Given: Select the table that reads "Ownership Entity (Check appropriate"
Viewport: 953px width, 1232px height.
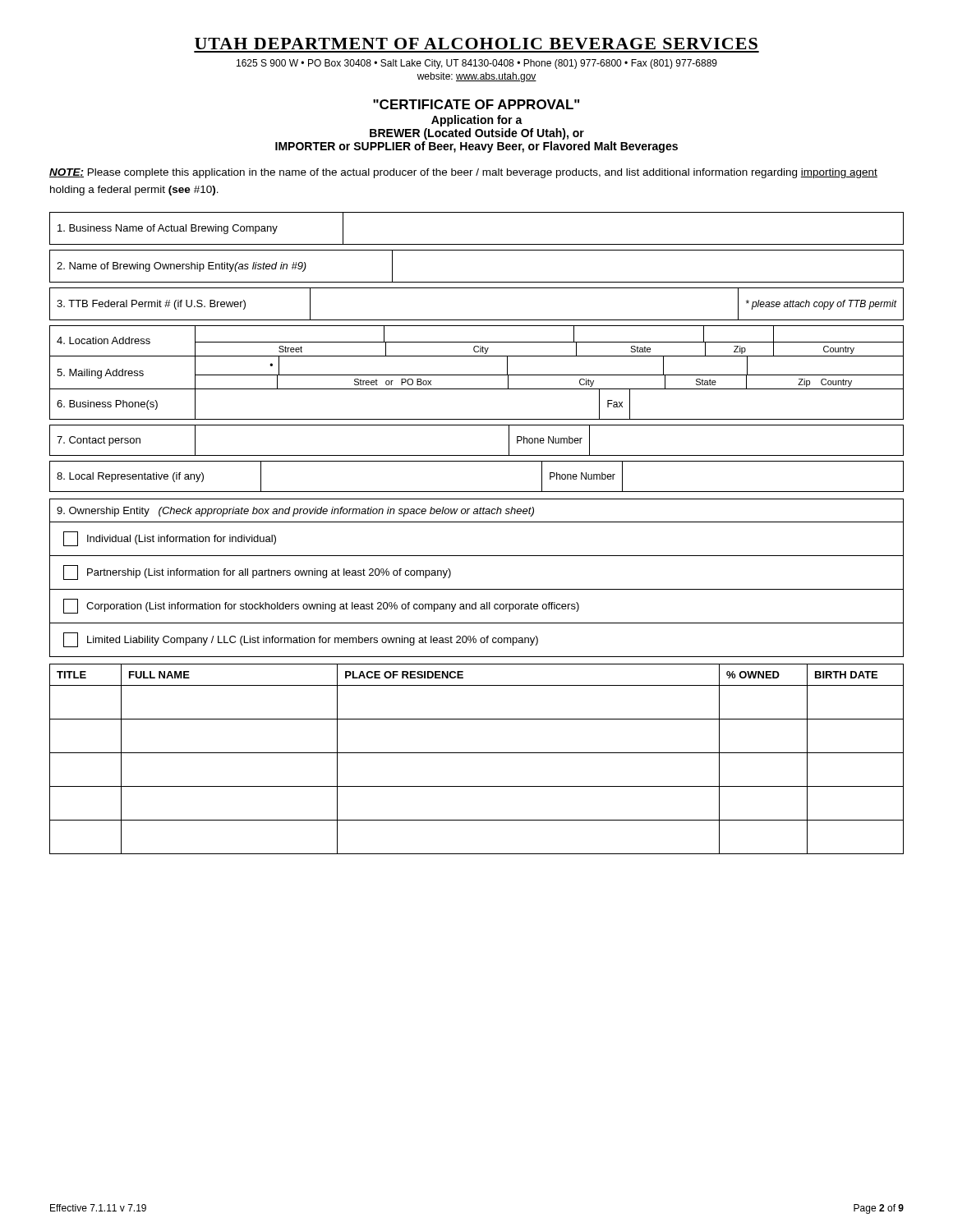Looking at the screenshot, I should [476, 578].
